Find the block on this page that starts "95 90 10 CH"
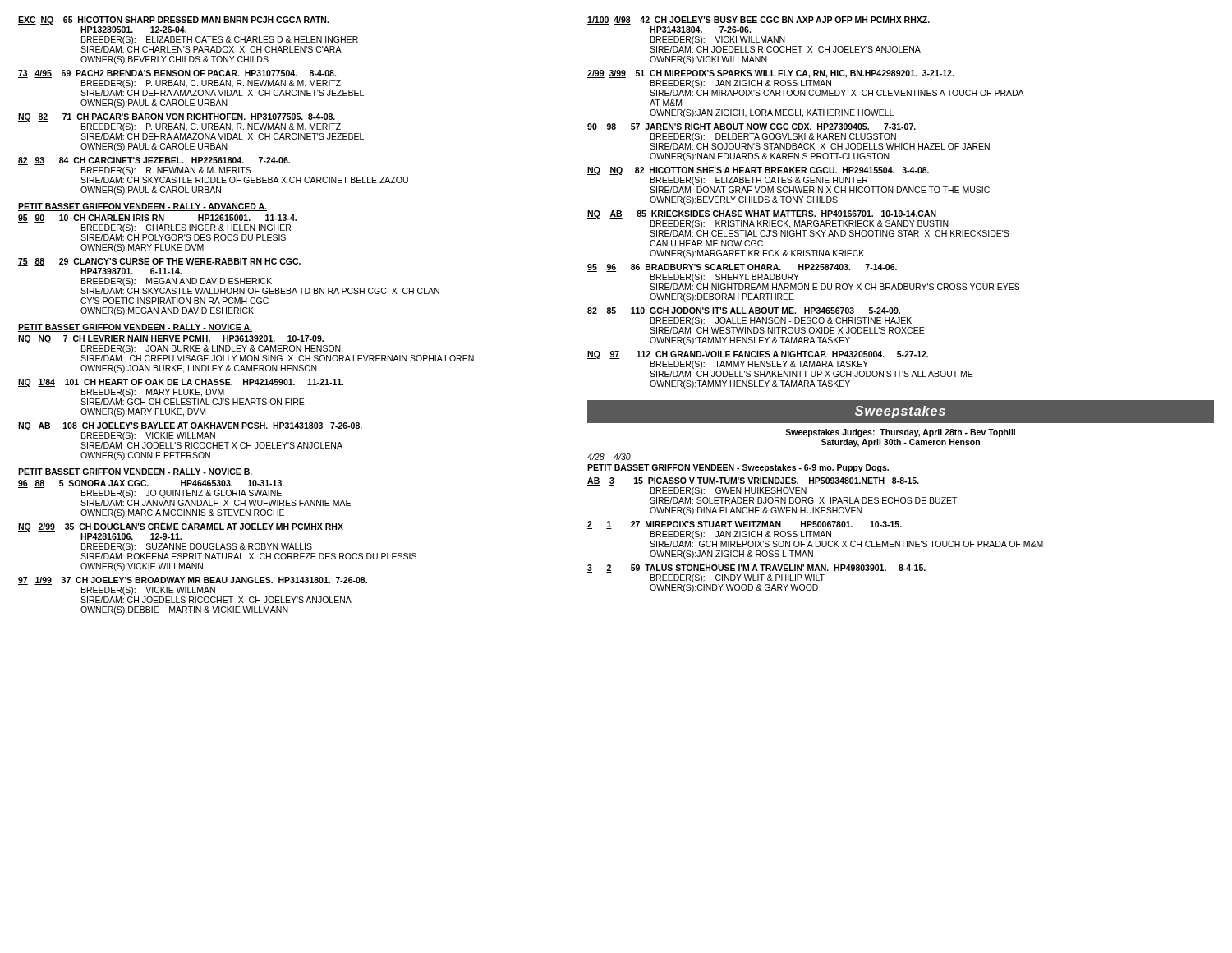1232x953 pixels. point(291,233)
